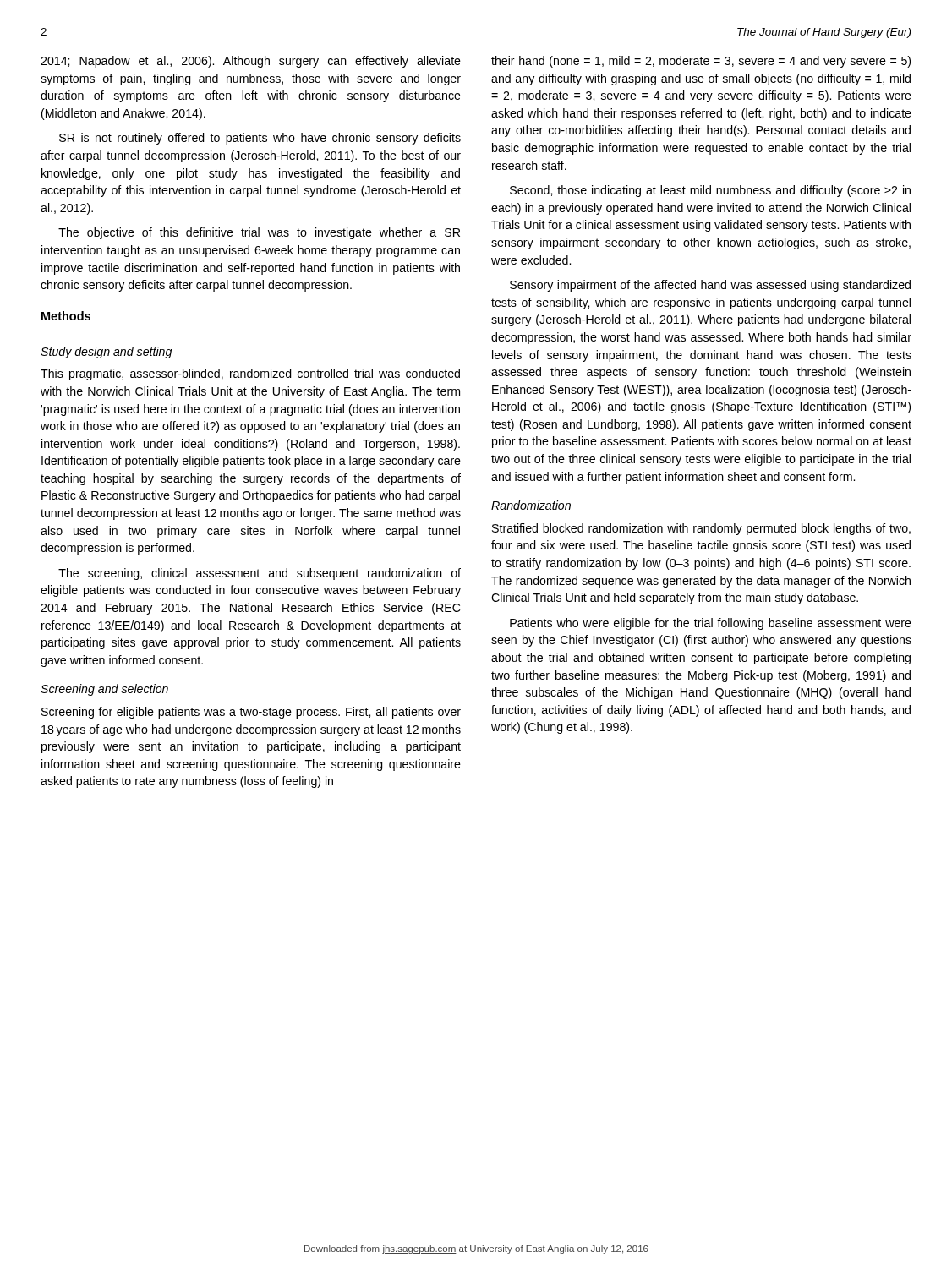The height and width of the screenshot is (1268, 952).
Task: Click on the section header containing "Study design and setting"
Action: [106, 351]
